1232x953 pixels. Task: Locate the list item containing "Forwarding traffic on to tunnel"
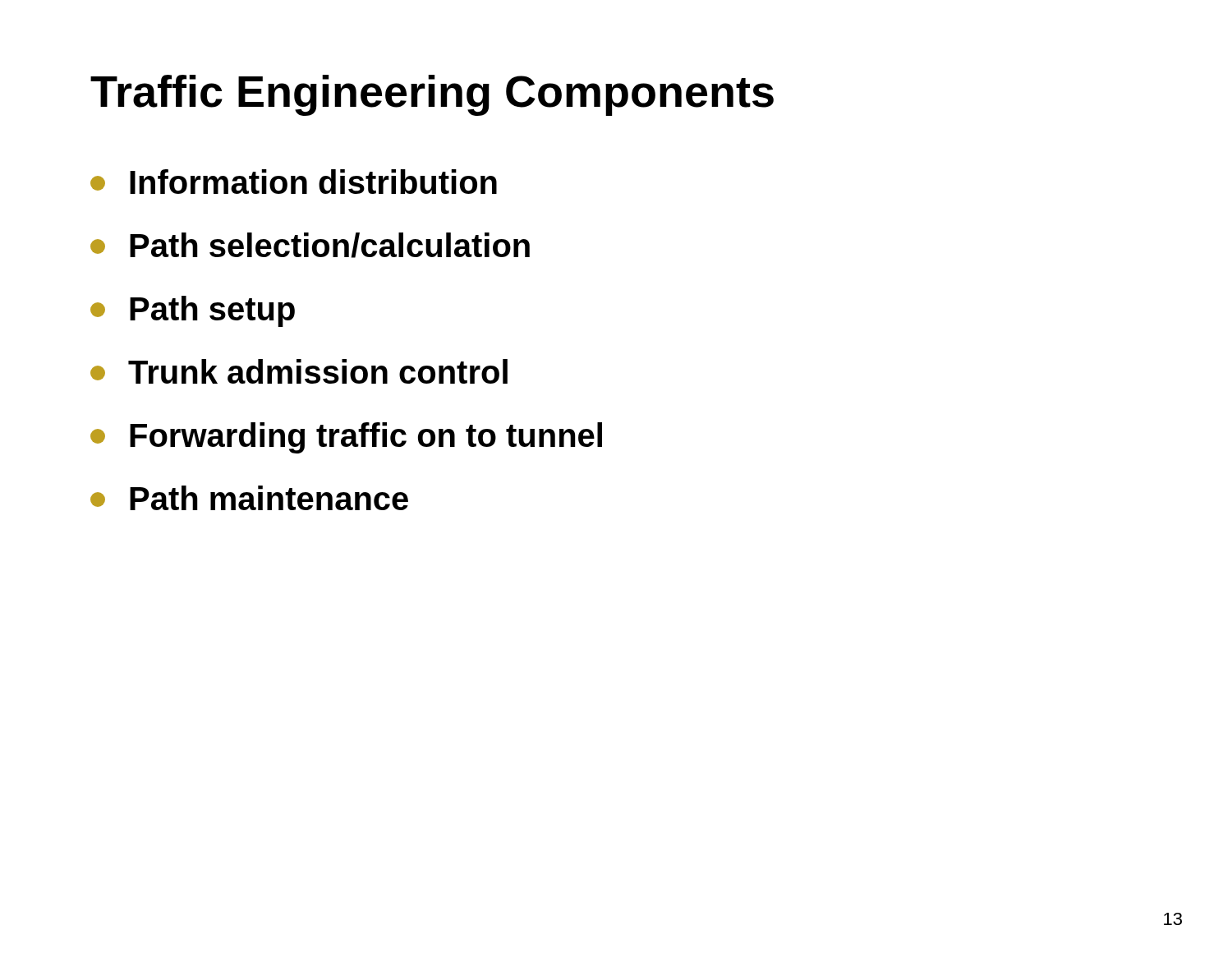[347, 436]
